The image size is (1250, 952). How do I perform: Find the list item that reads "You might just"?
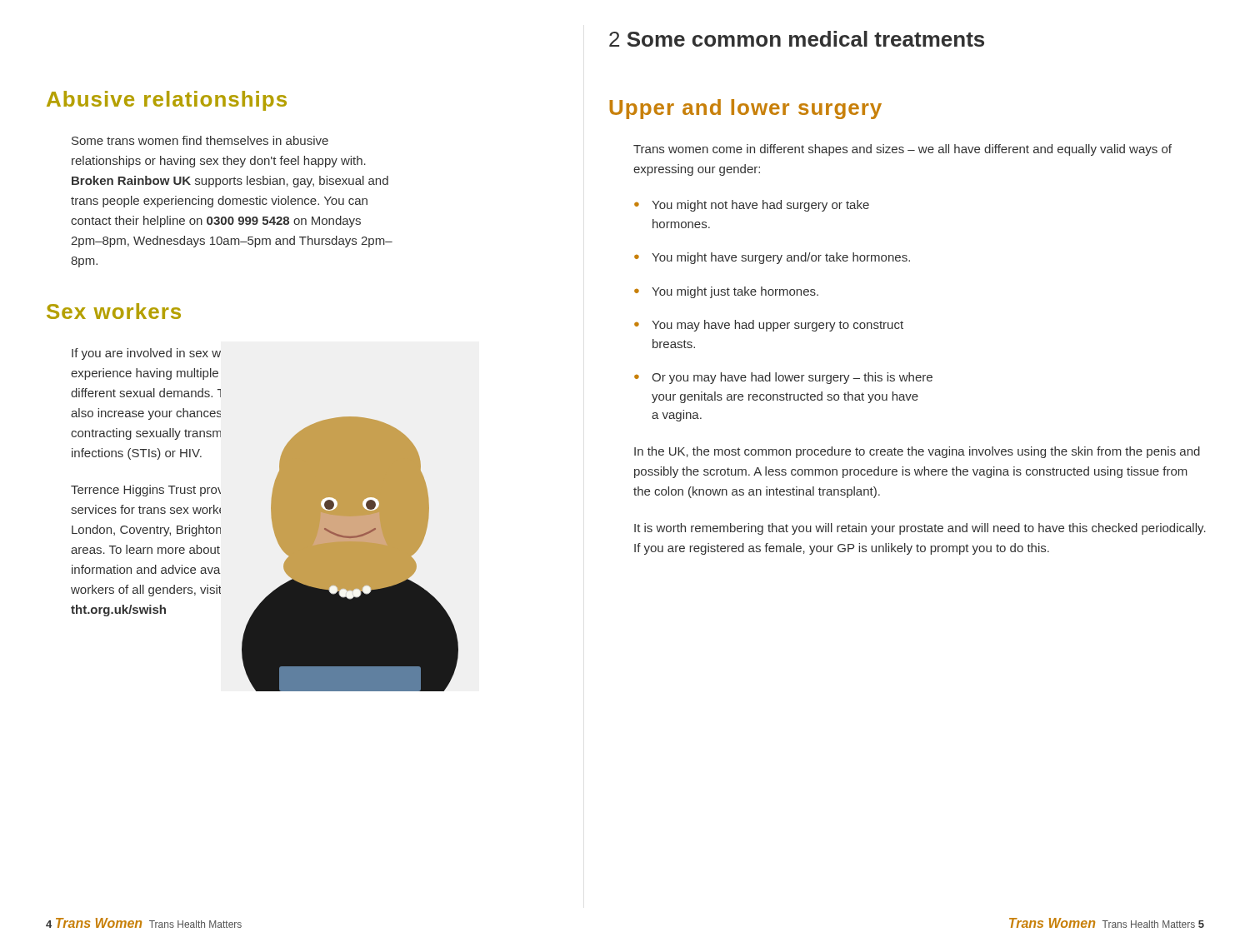[726, 292]
